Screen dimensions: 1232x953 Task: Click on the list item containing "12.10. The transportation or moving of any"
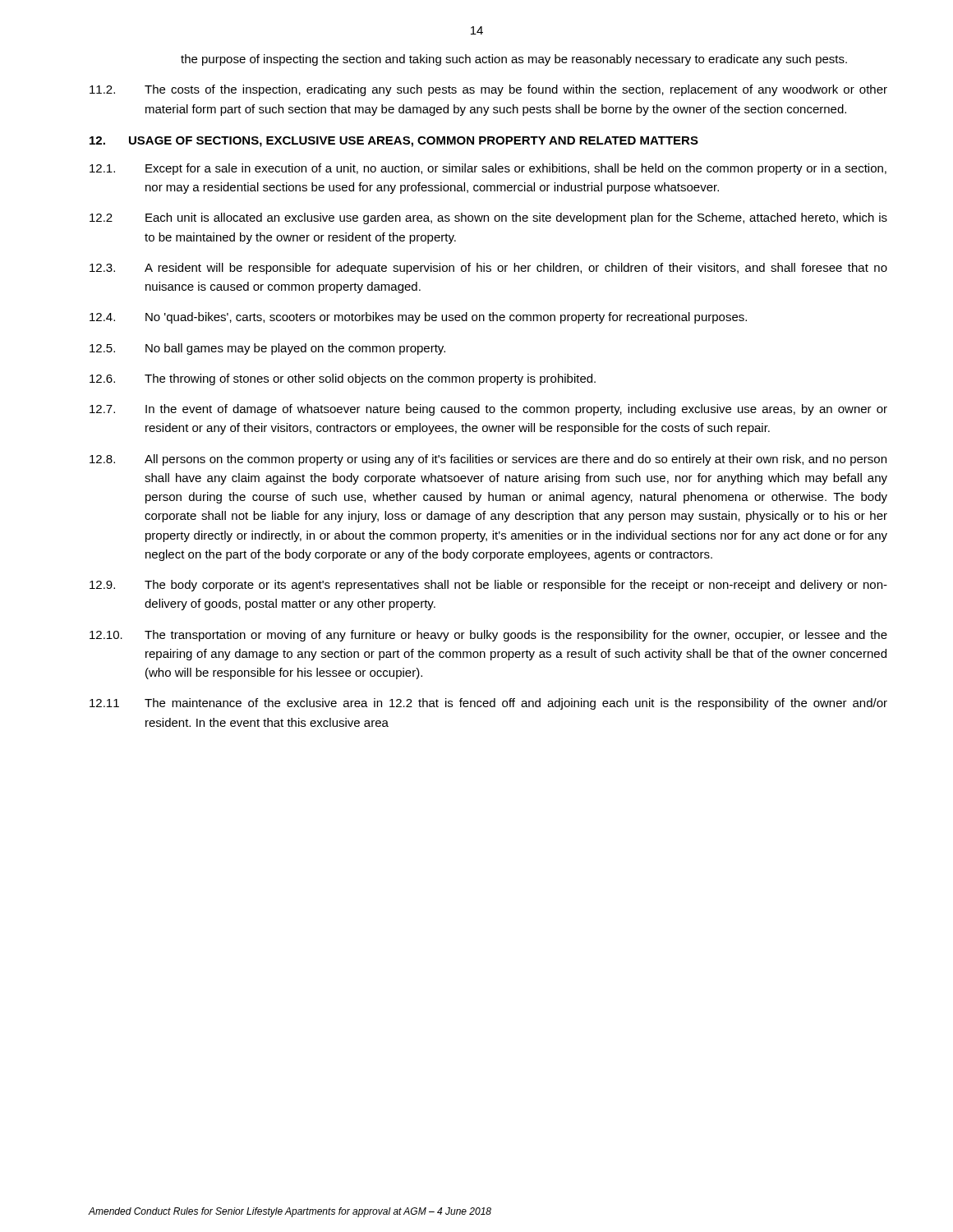pyautogui.click(x=488, y=653)
